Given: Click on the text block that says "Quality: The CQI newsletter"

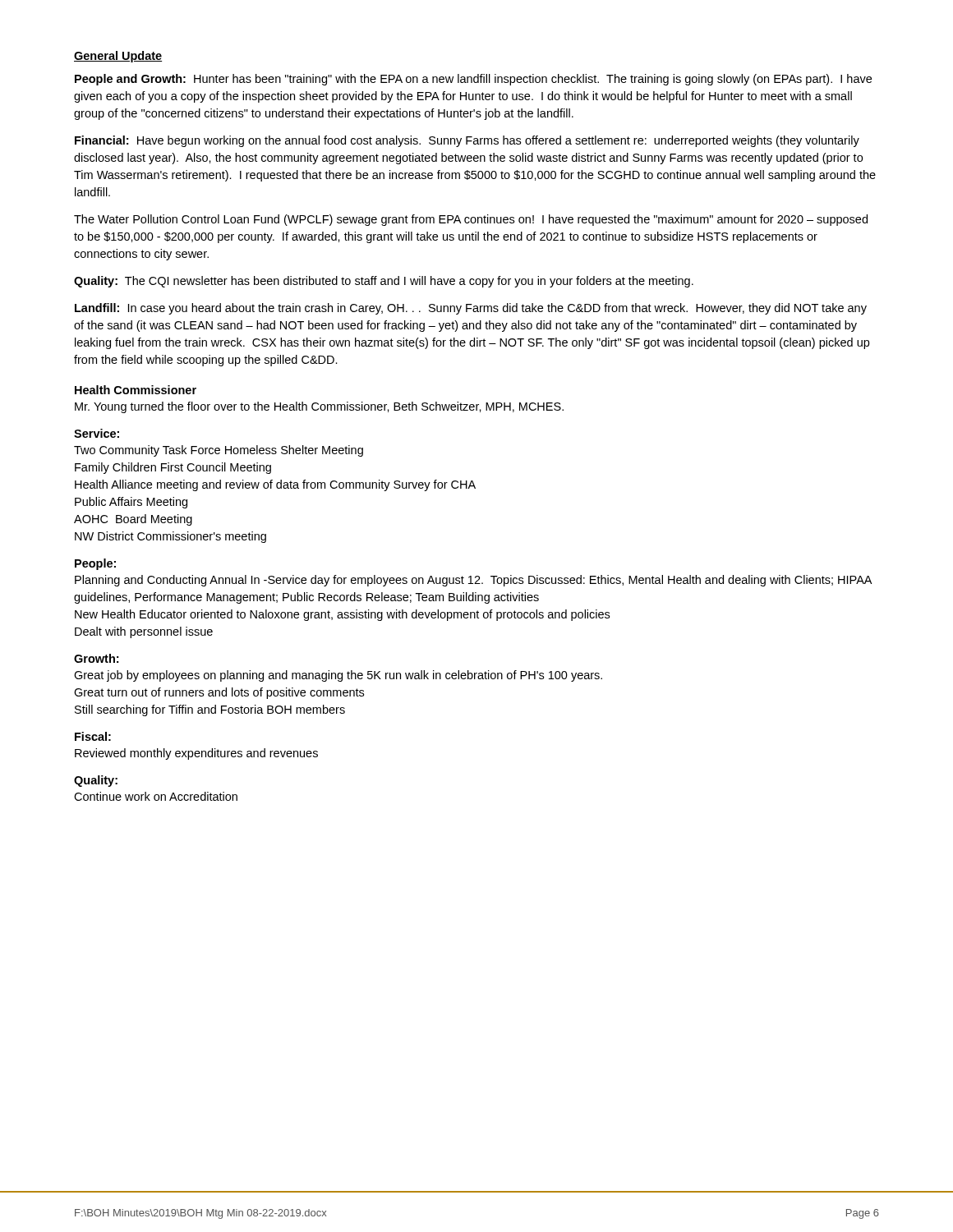Looking at the screenshot, I should 384,281.
